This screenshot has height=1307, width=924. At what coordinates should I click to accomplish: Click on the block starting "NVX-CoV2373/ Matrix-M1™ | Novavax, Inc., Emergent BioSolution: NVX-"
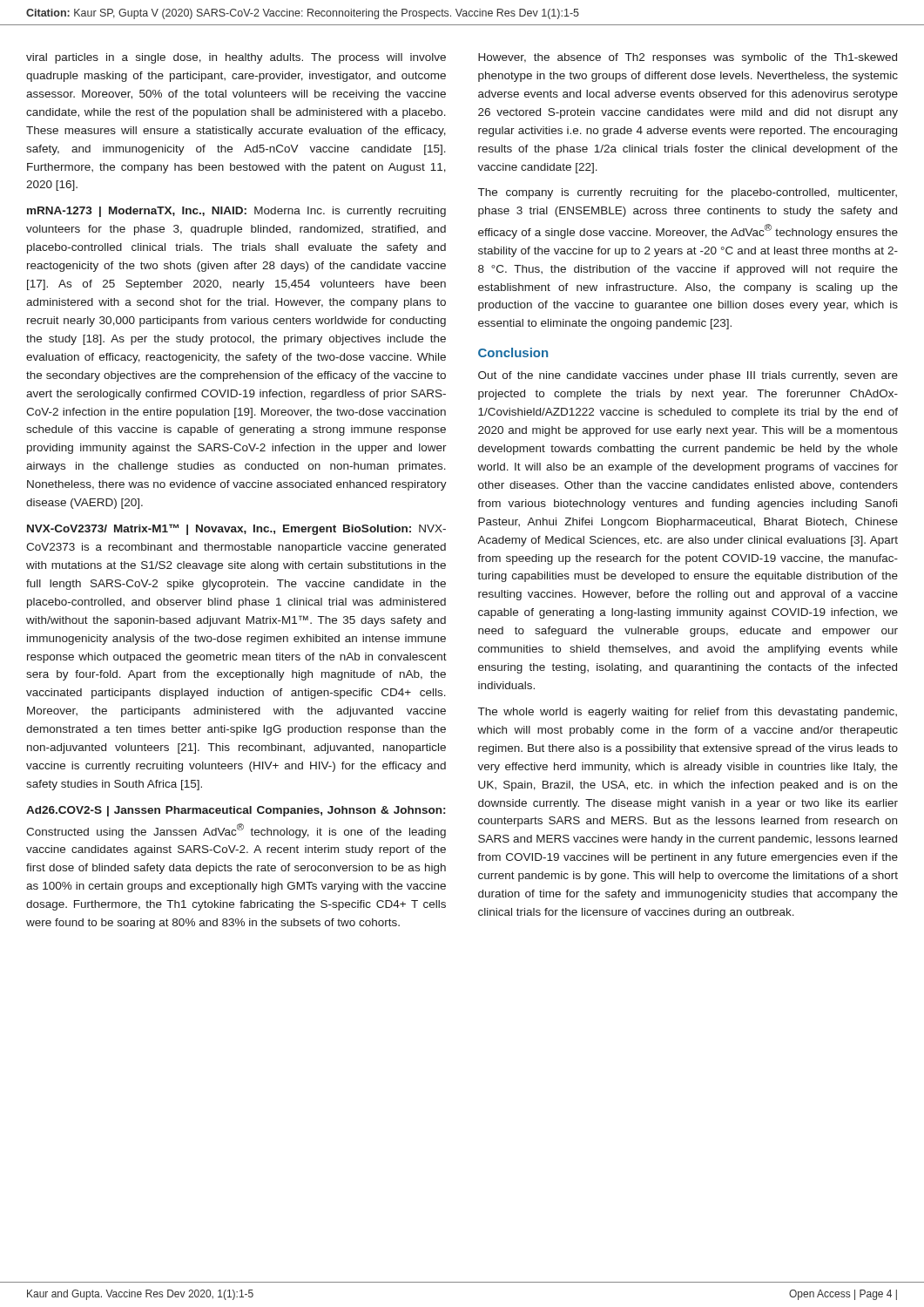click(236, 657)
